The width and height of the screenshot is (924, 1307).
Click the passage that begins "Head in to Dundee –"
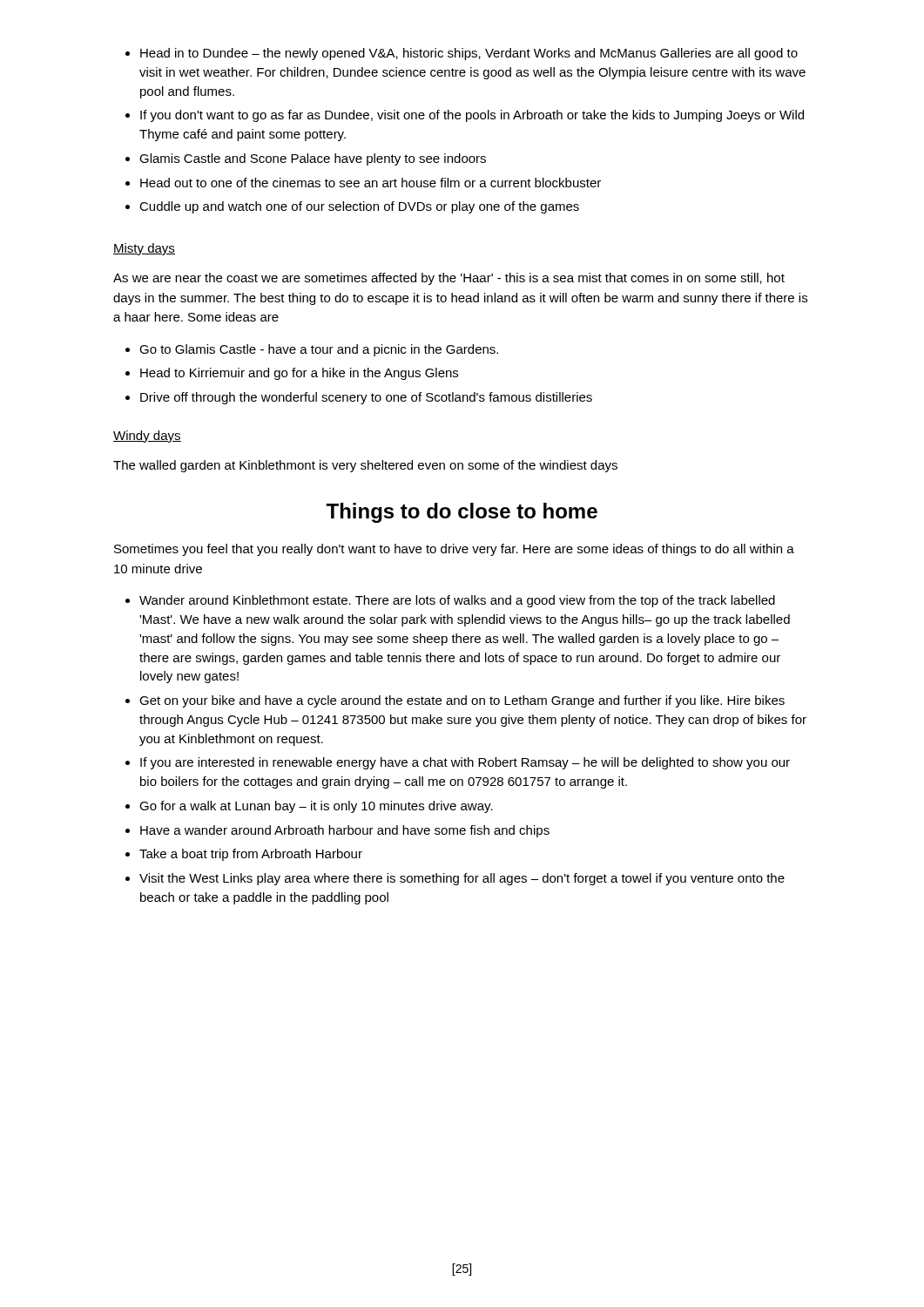(475, 72)
